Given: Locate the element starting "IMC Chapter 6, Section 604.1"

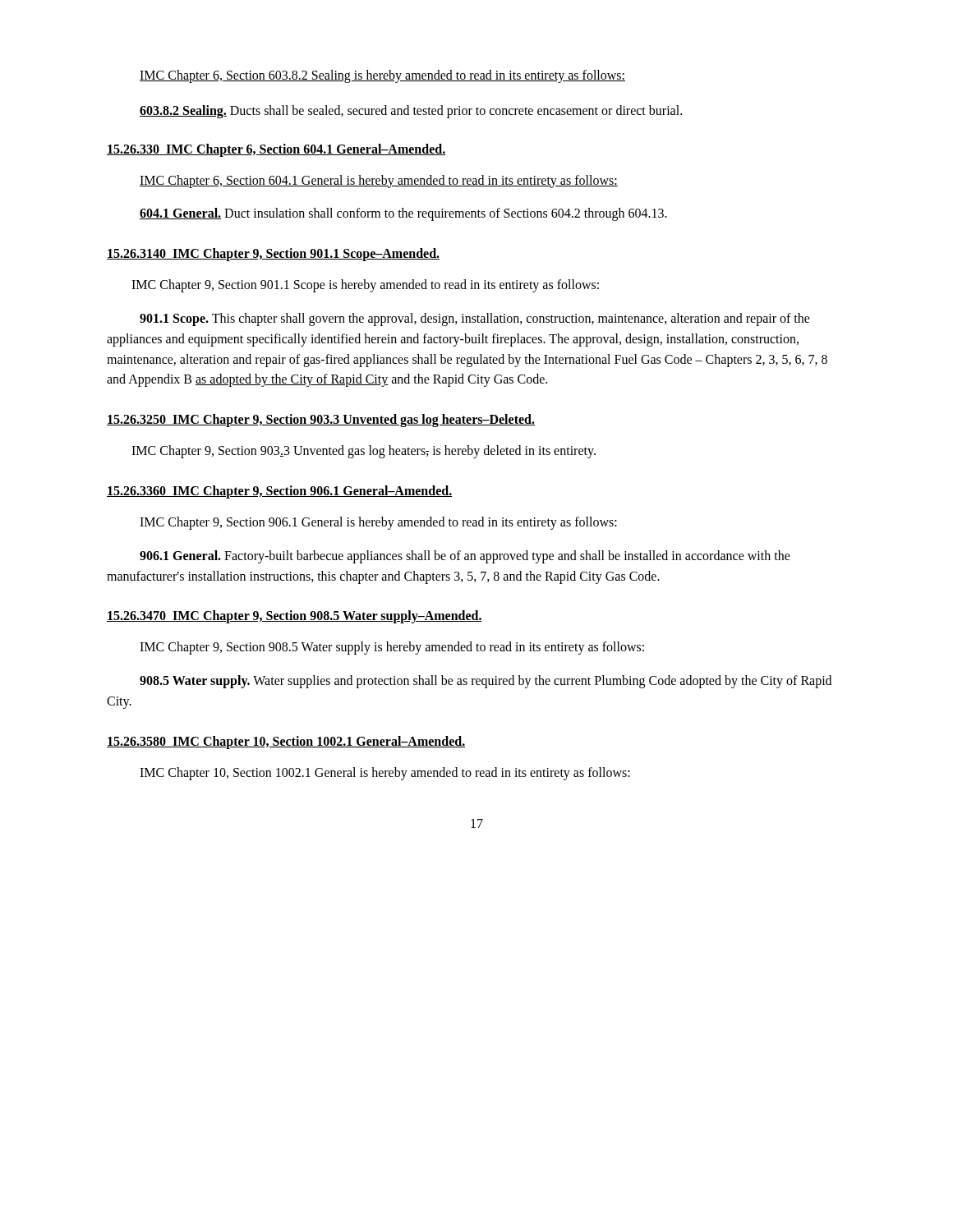Looking at the screenshot, I should coord(379,180).
